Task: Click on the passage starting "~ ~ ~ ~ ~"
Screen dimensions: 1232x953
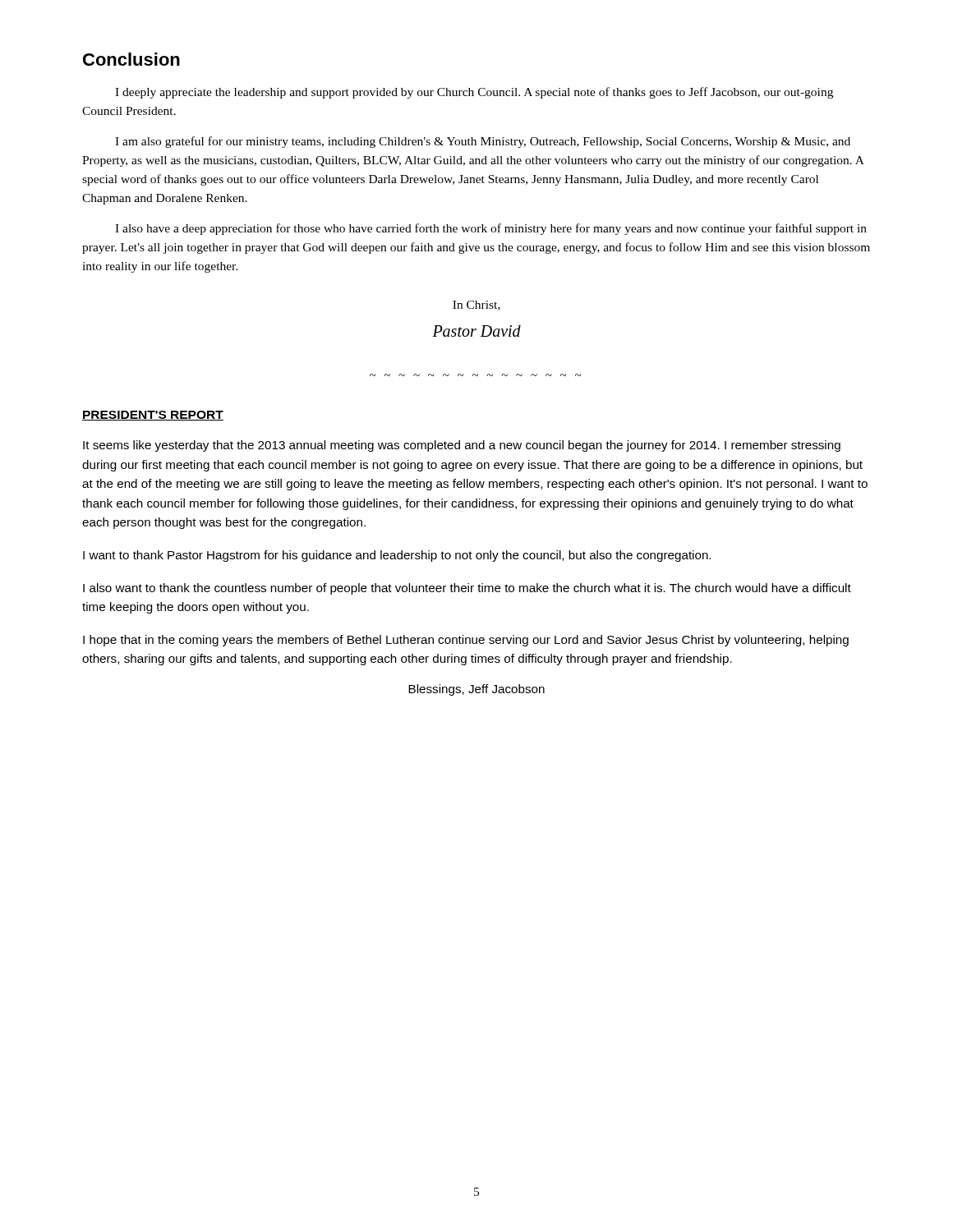Action: (x=476, y=376)
